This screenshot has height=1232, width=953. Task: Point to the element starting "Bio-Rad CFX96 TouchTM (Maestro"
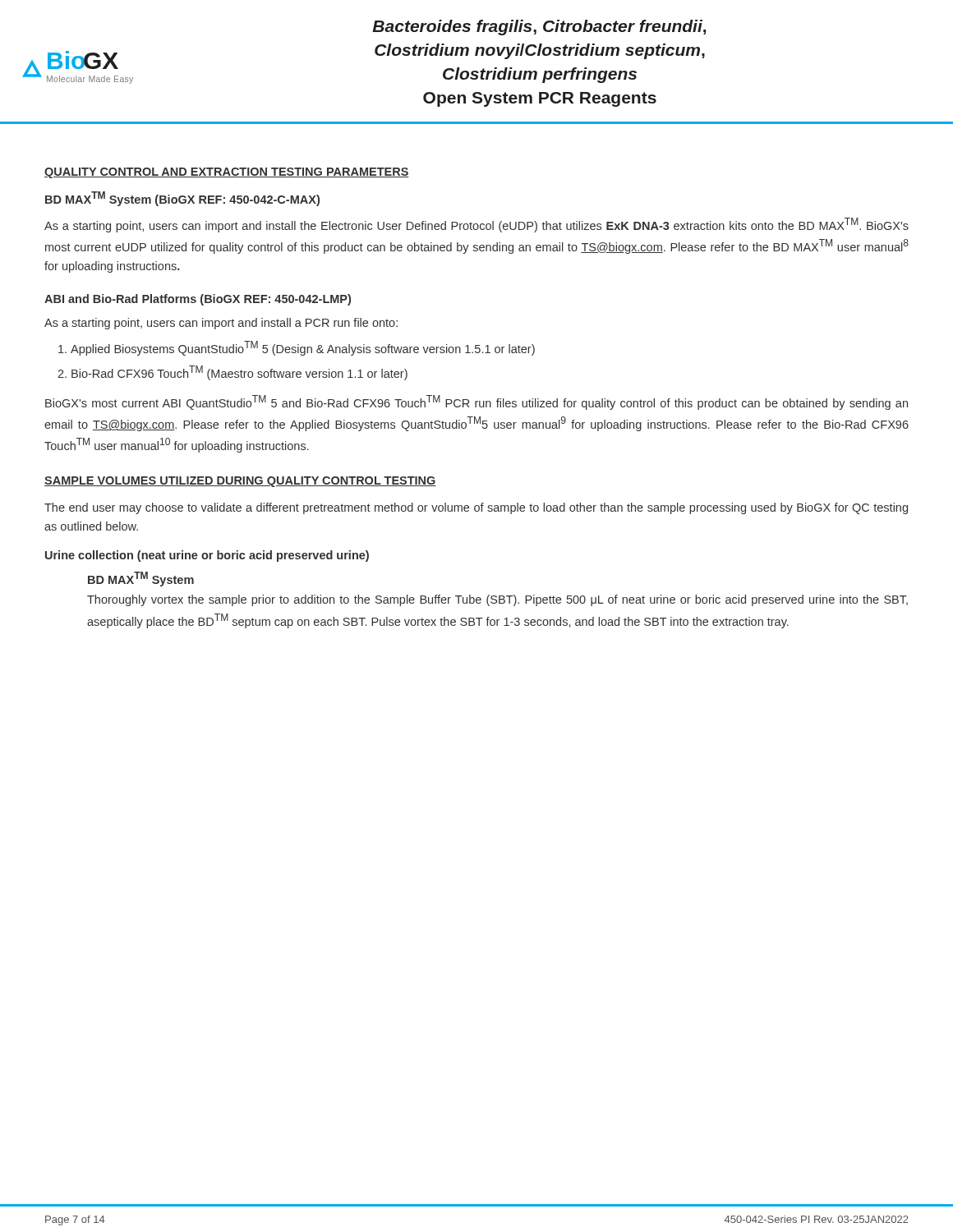(239, 372)
